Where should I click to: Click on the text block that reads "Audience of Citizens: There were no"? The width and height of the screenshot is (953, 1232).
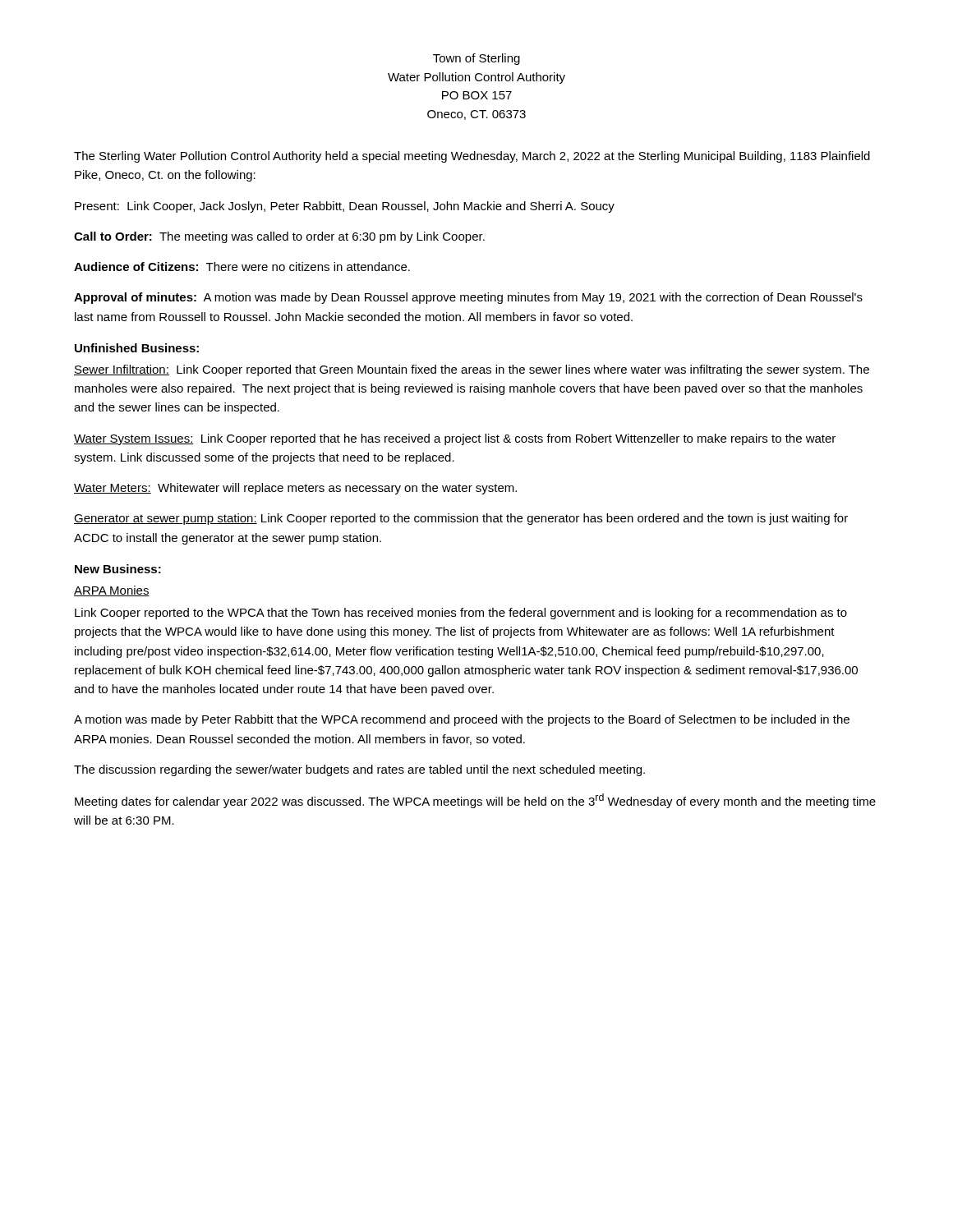tap(242, 267)
